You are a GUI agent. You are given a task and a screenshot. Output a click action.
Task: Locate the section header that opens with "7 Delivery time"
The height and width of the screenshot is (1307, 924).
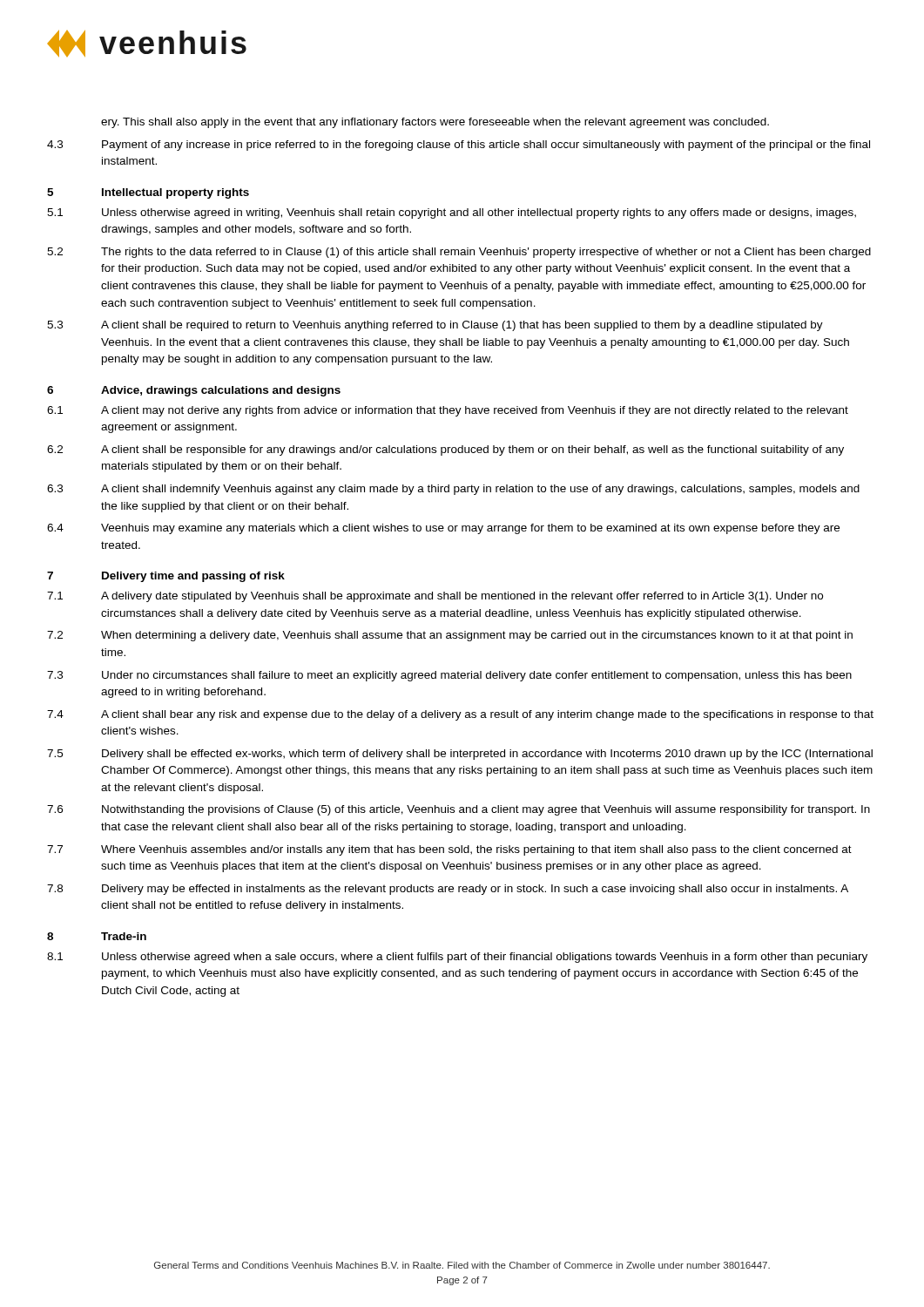click(x=166, y=576)
